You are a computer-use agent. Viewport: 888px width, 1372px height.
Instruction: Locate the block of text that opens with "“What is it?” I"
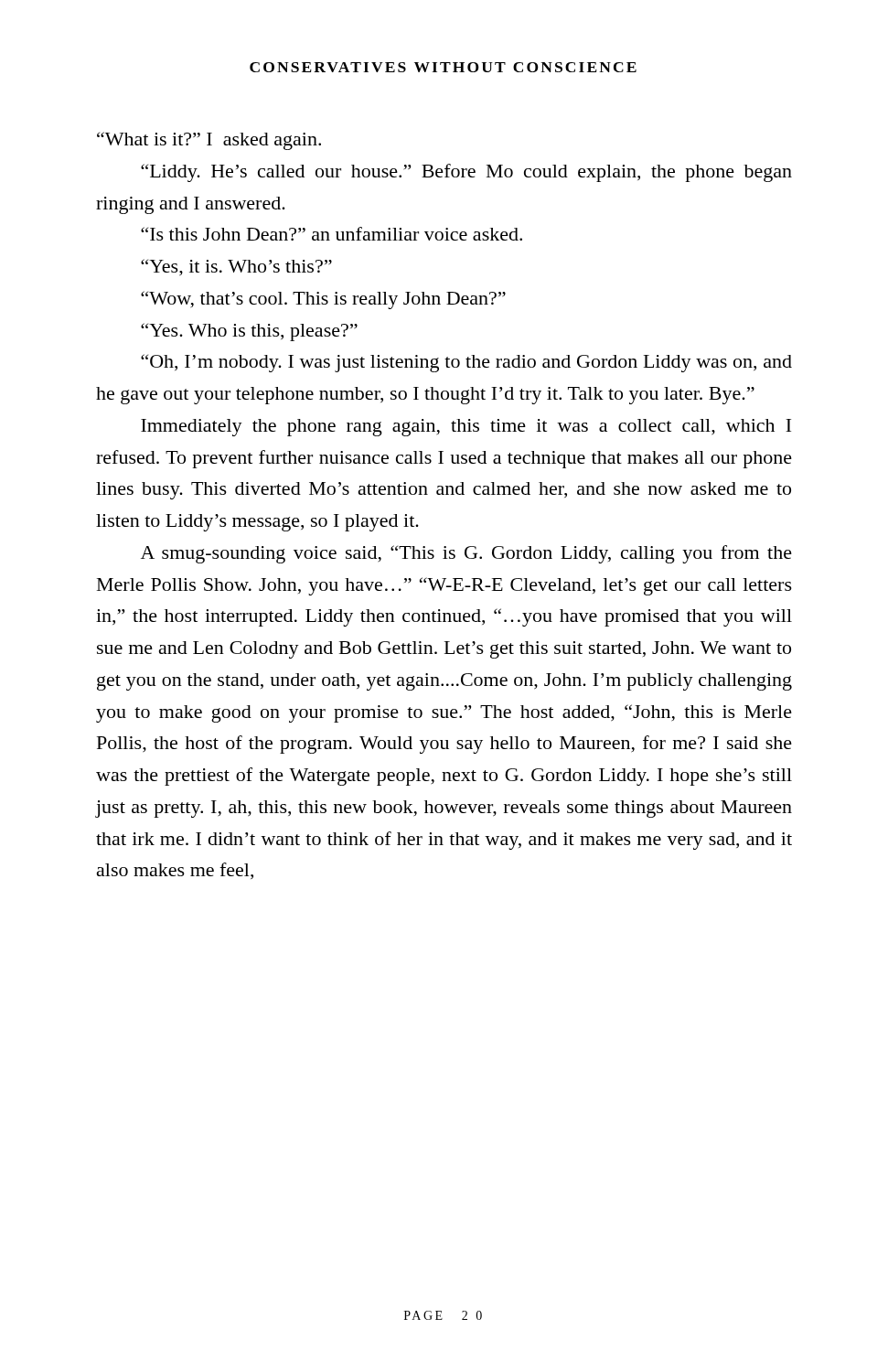click(444, 505)
